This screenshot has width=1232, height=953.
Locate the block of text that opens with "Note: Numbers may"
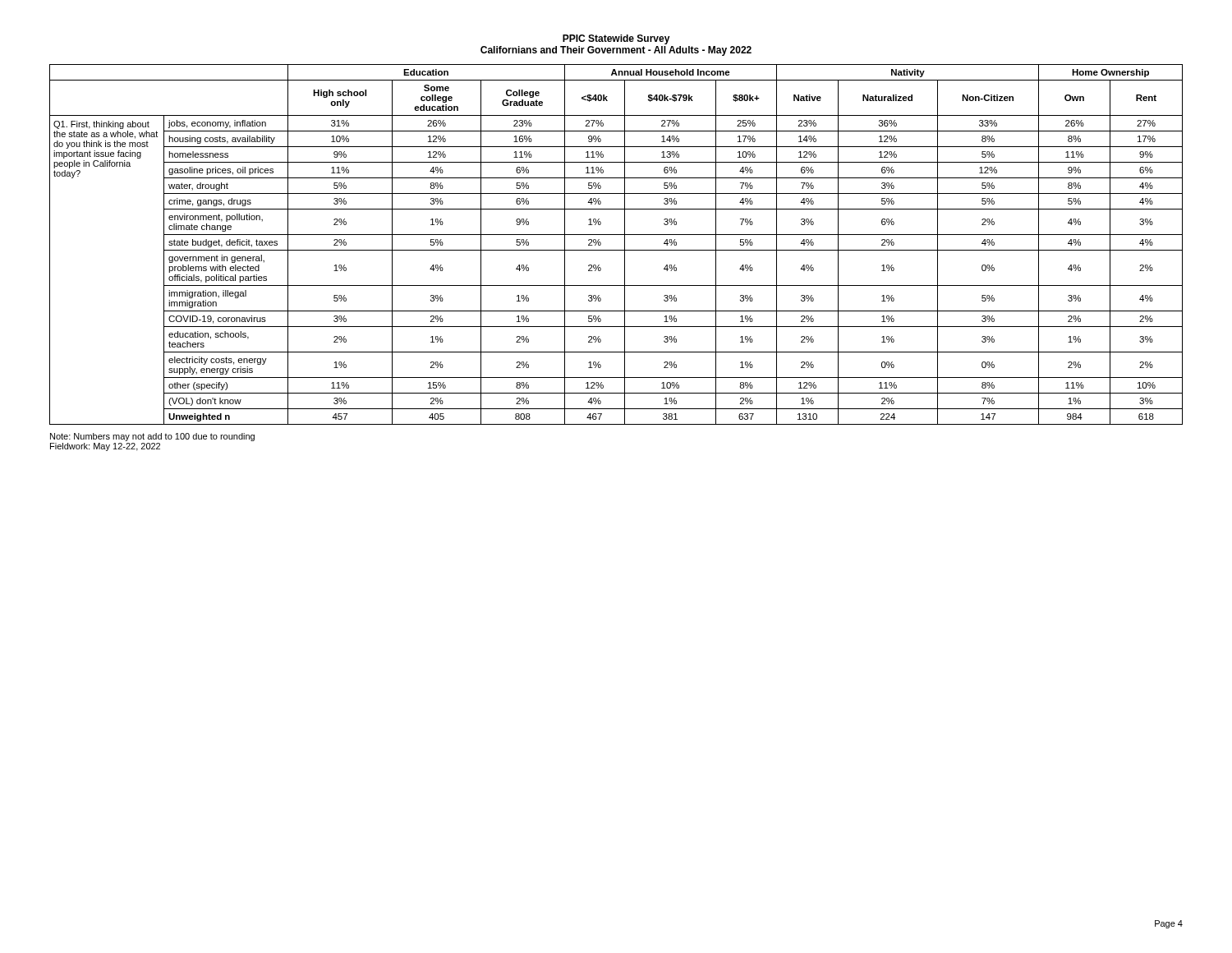[152, 441]
